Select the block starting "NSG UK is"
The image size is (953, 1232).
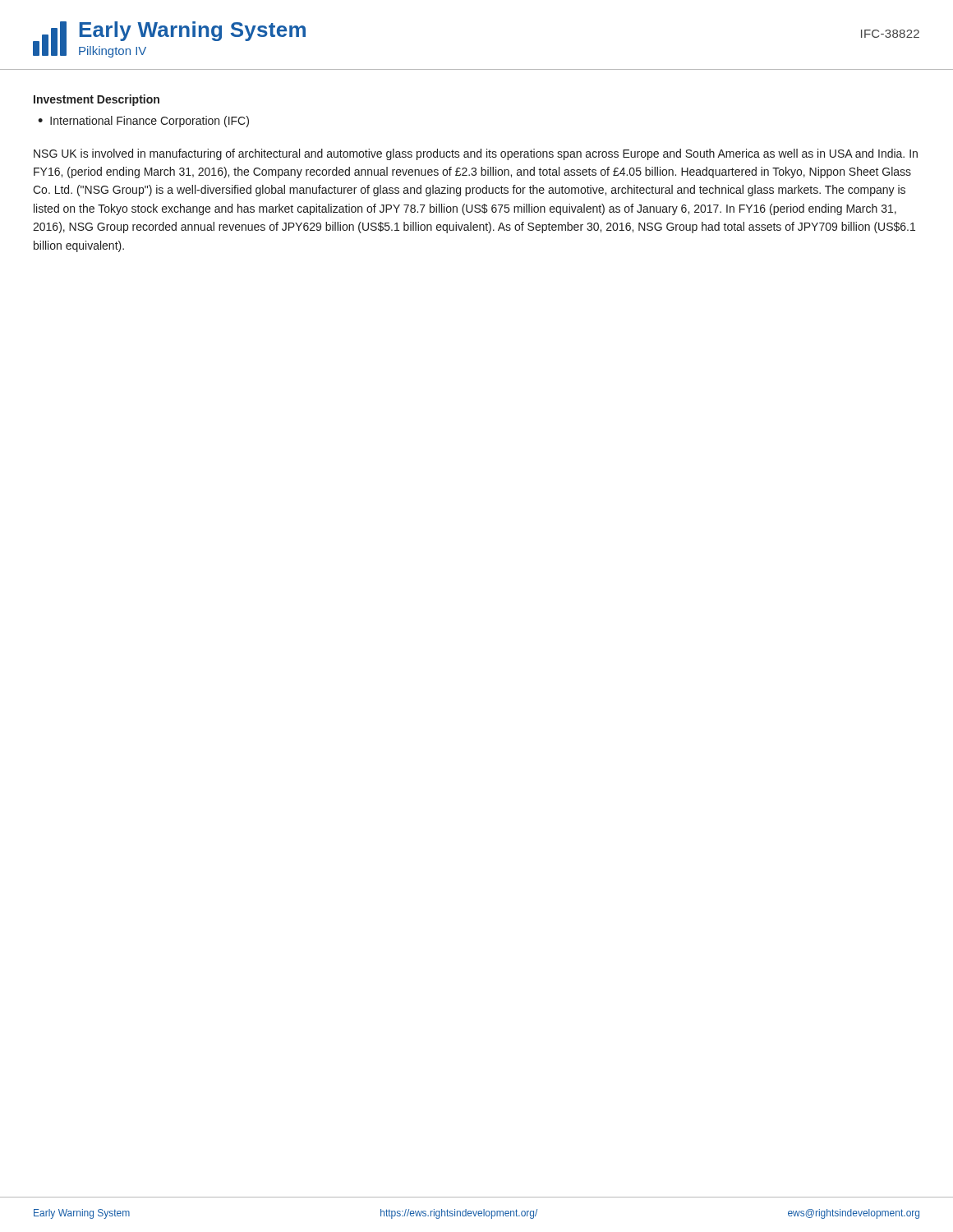point(476,199)
